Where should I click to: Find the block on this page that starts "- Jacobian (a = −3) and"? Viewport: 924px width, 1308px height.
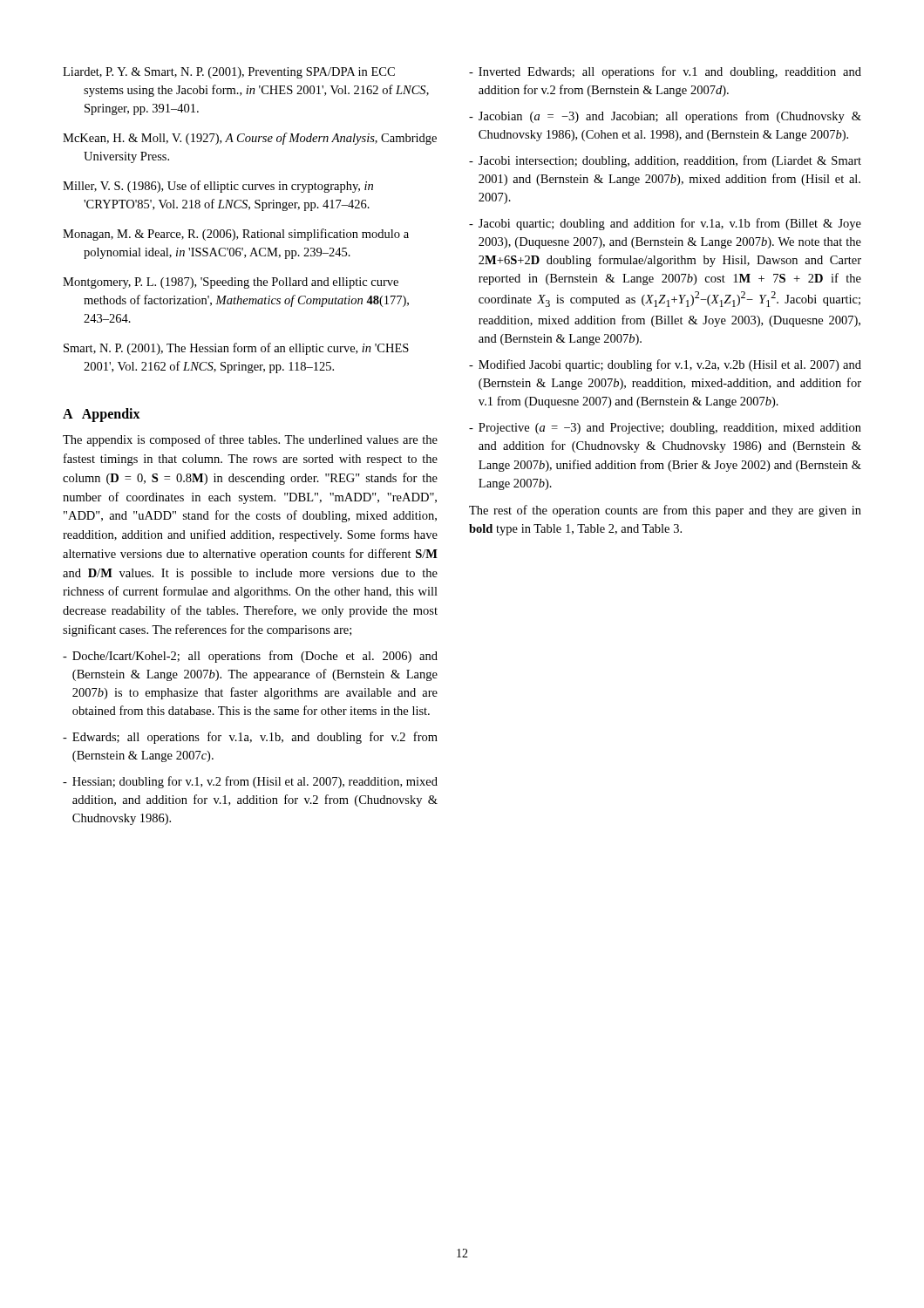665,126
